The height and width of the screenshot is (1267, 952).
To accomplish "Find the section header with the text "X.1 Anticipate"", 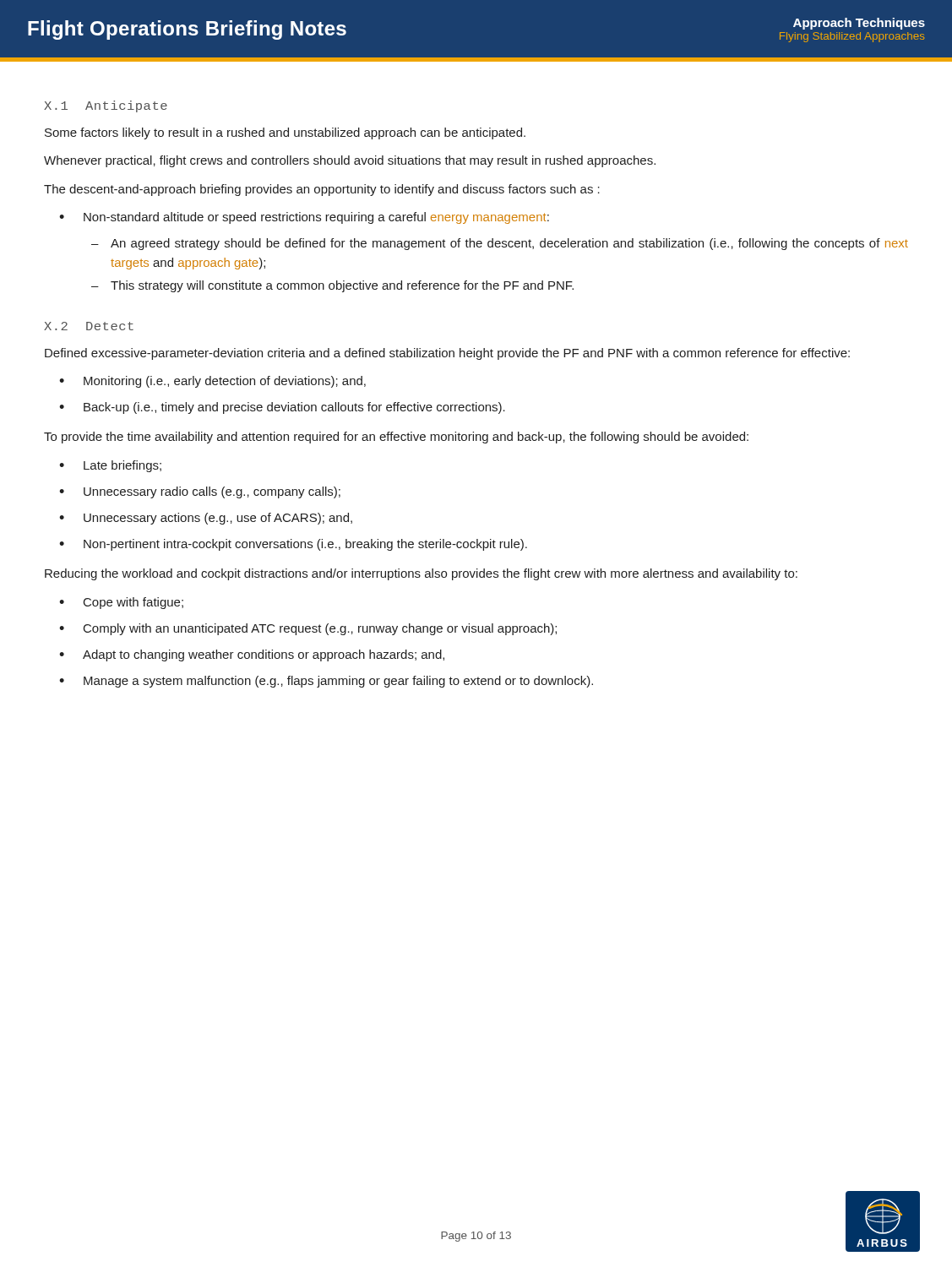I will [x=106, y=106].
